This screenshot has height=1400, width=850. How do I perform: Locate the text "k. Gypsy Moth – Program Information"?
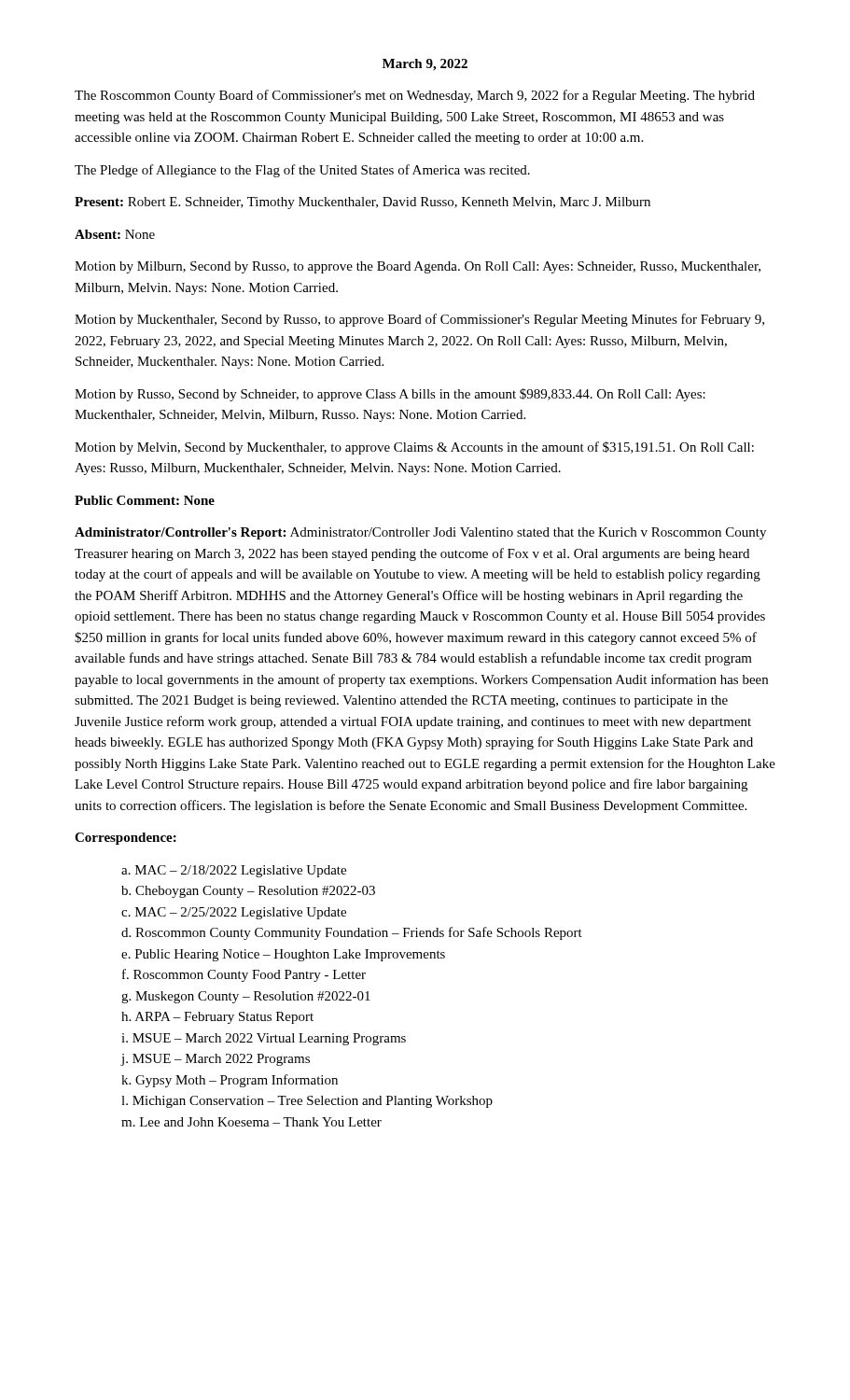click(230, 1079)
